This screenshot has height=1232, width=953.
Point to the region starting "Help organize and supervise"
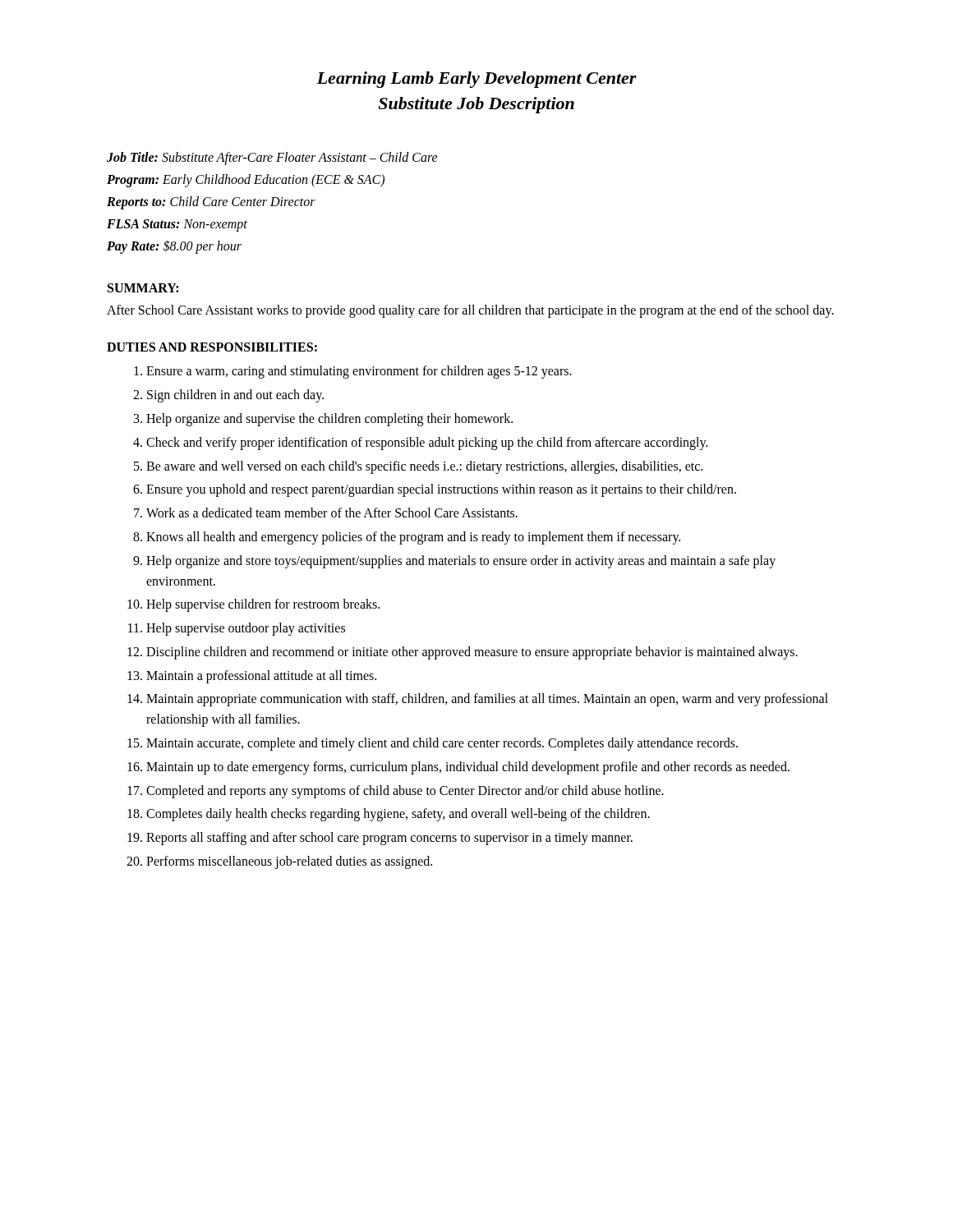[496, 419]
